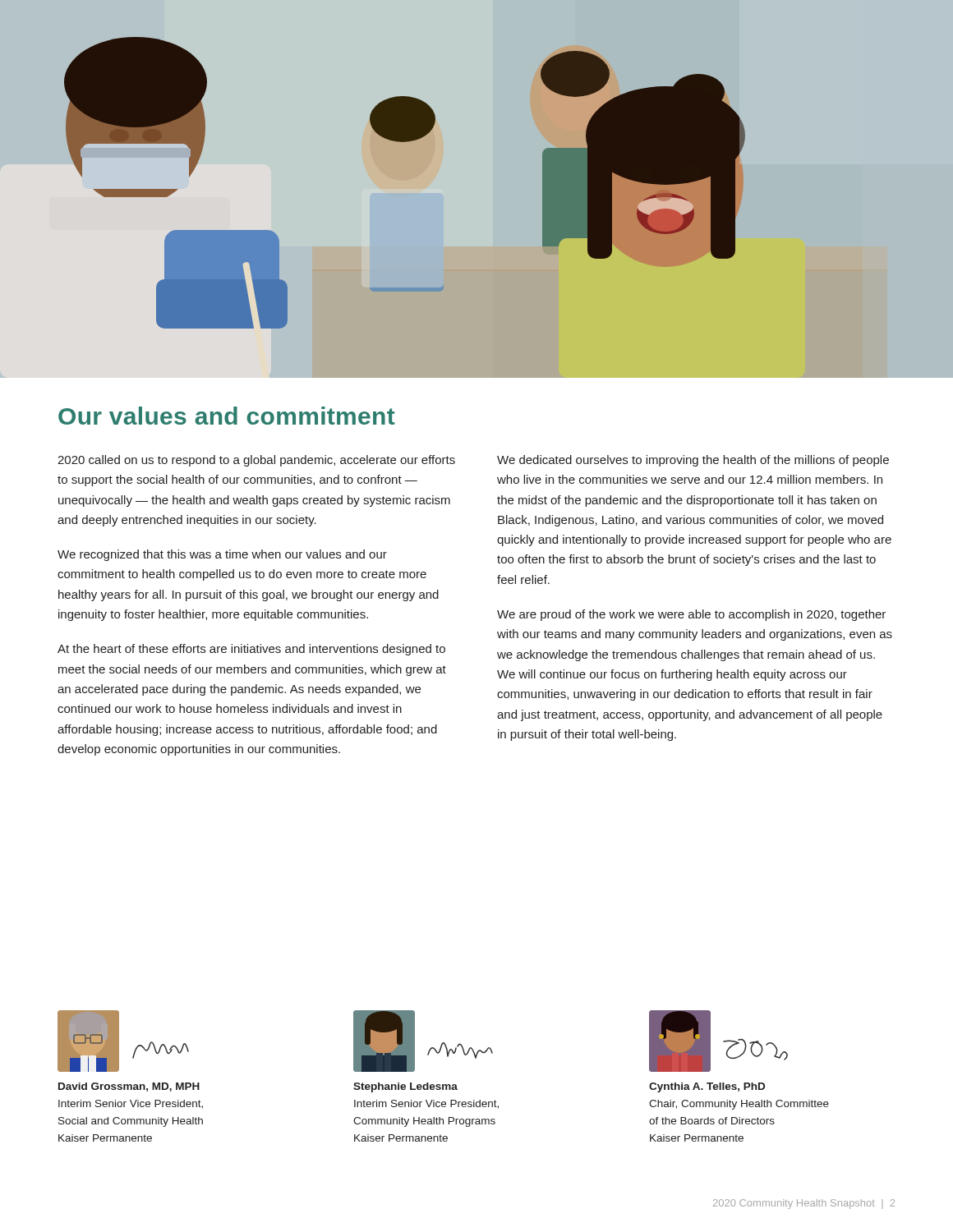The width and height of the screenshot is (953, 1232).
Task: Select the text block that reads "2020 called on us to"
Action: point(257,605)
